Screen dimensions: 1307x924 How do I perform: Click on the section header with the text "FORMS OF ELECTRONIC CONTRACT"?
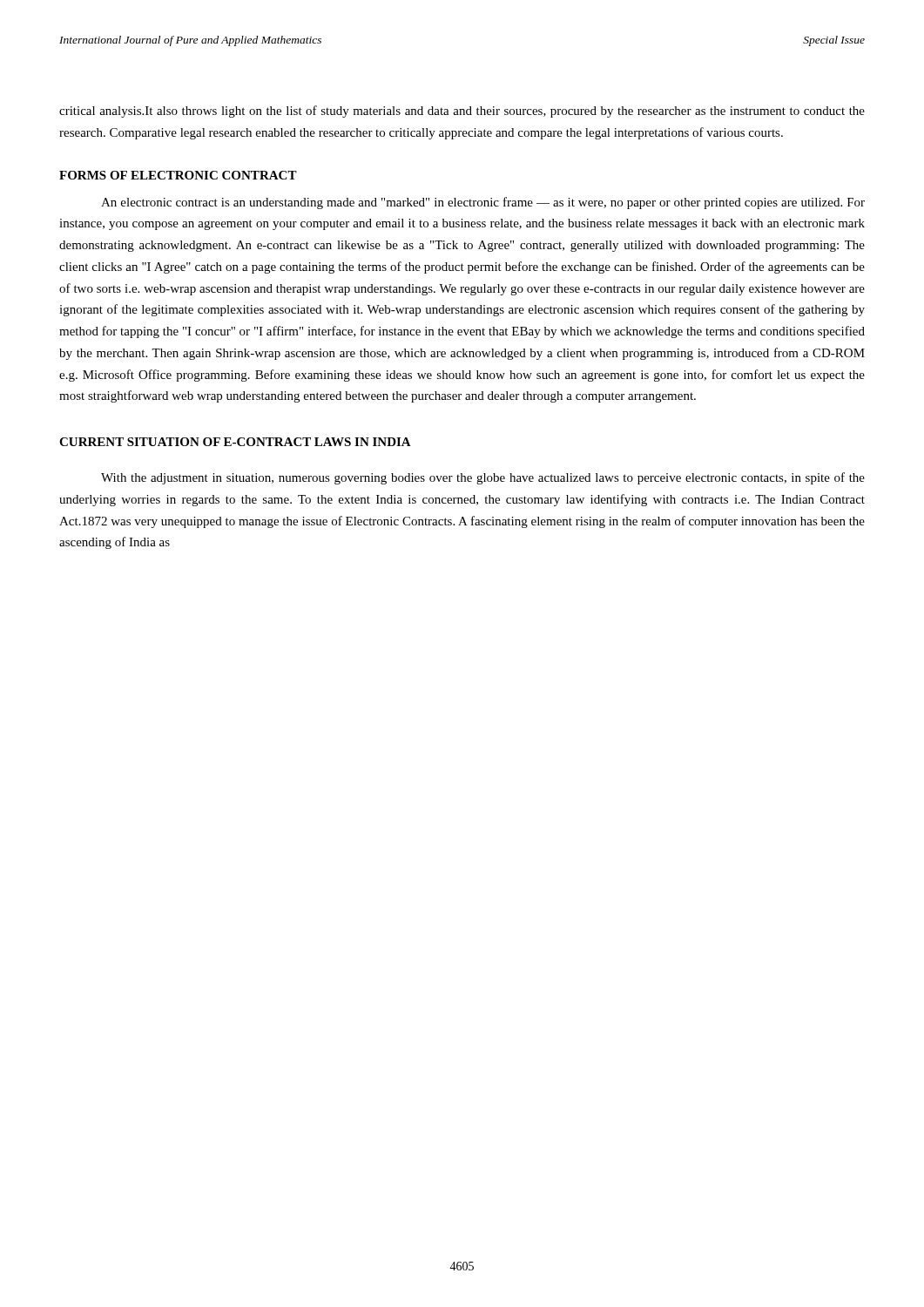178,175
